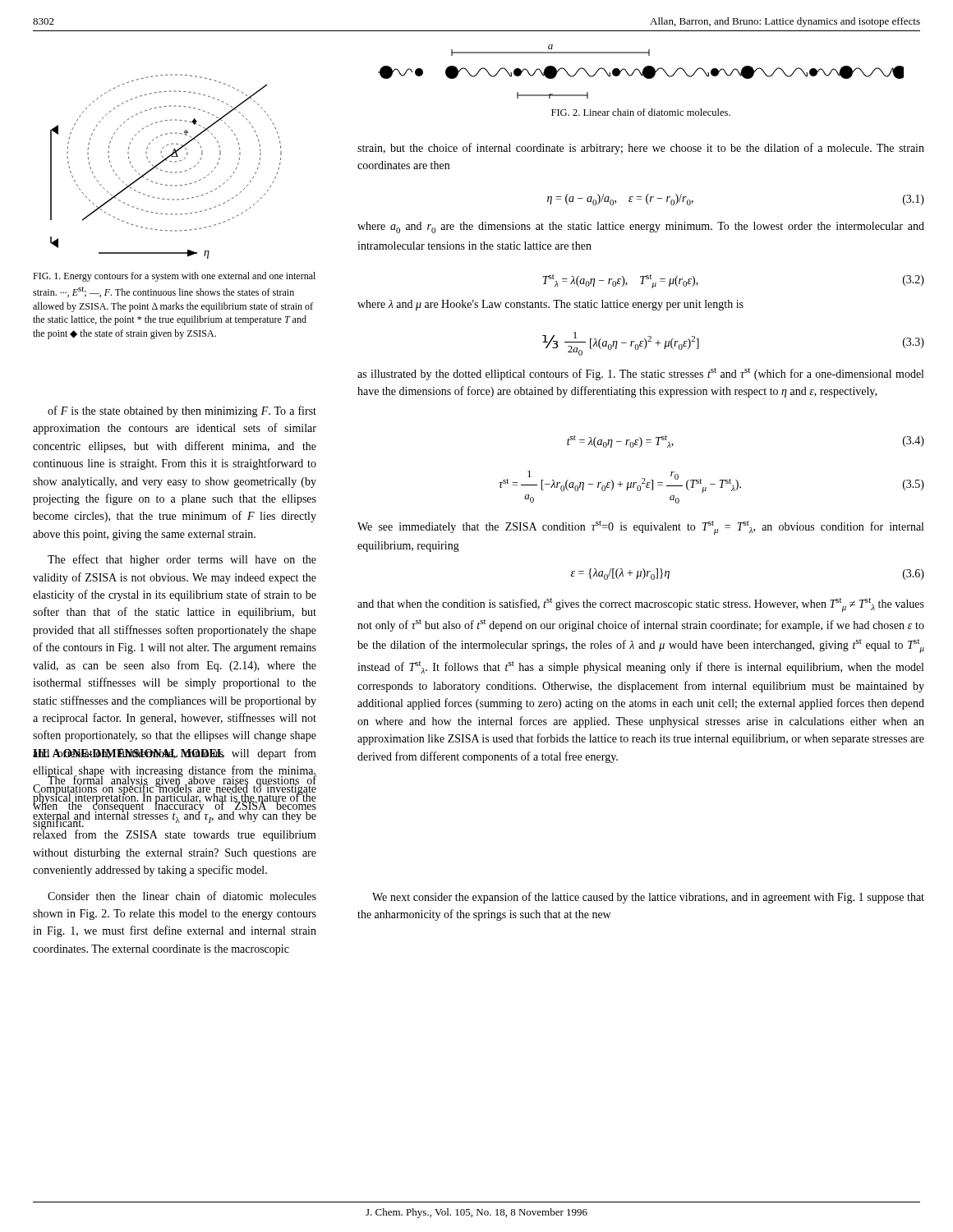953x1232 pixels.
Task: Point to "III. A ONE-DIMENSIONAL MODEL"
Action: [129, 754]
